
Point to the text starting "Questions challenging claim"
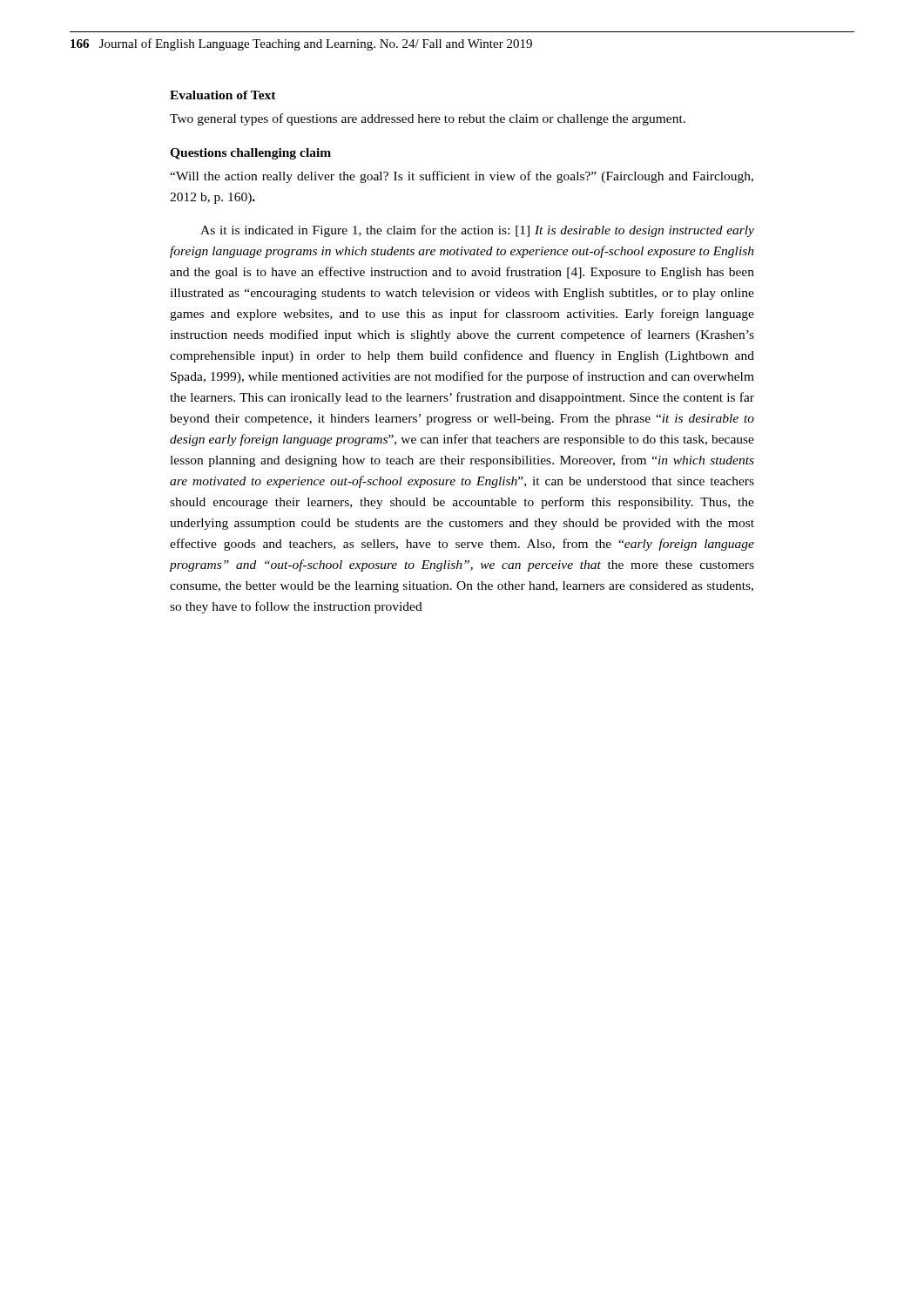[250, 152]
